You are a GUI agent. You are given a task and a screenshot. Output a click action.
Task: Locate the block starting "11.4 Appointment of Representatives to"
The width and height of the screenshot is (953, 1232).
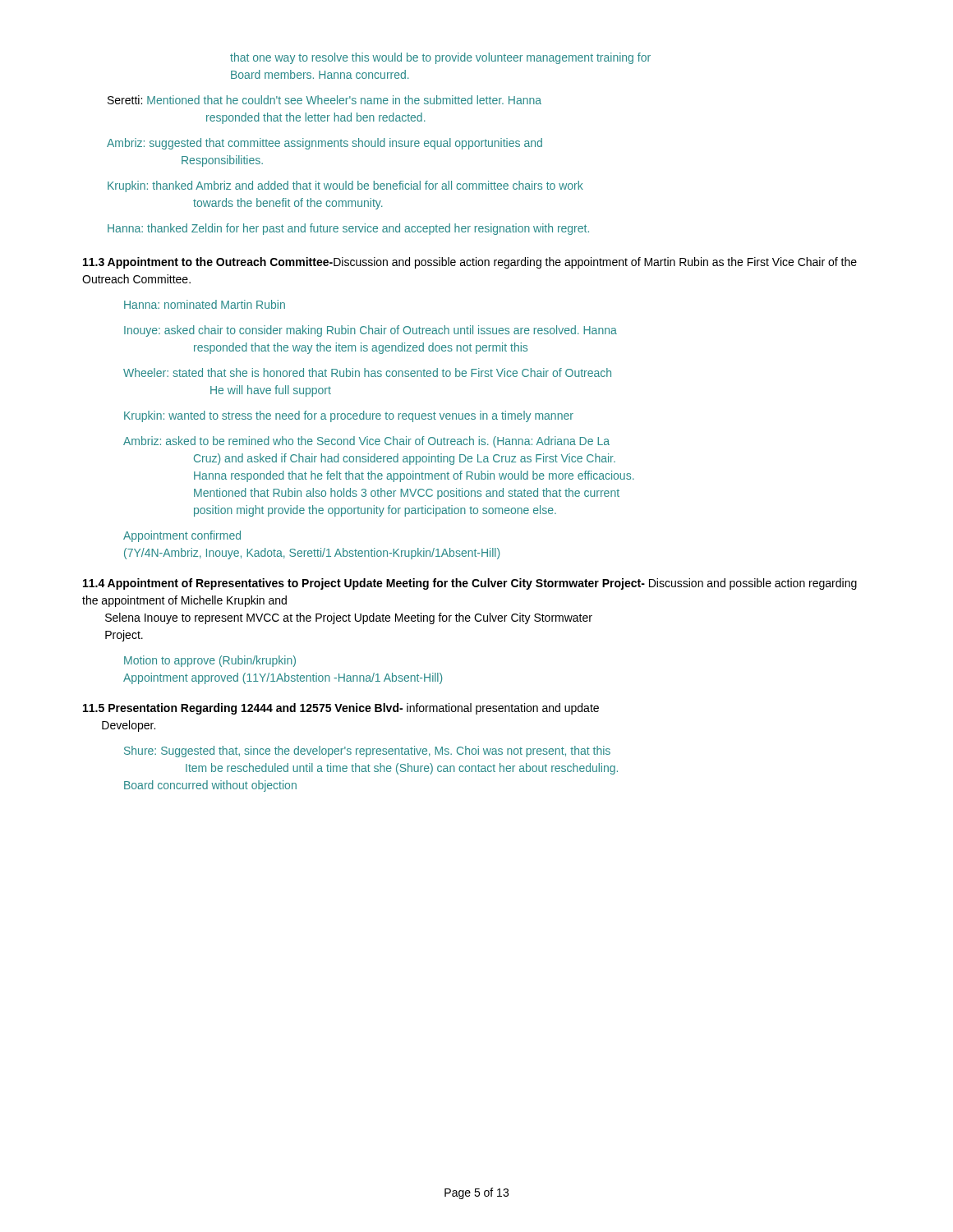point(470,609)
